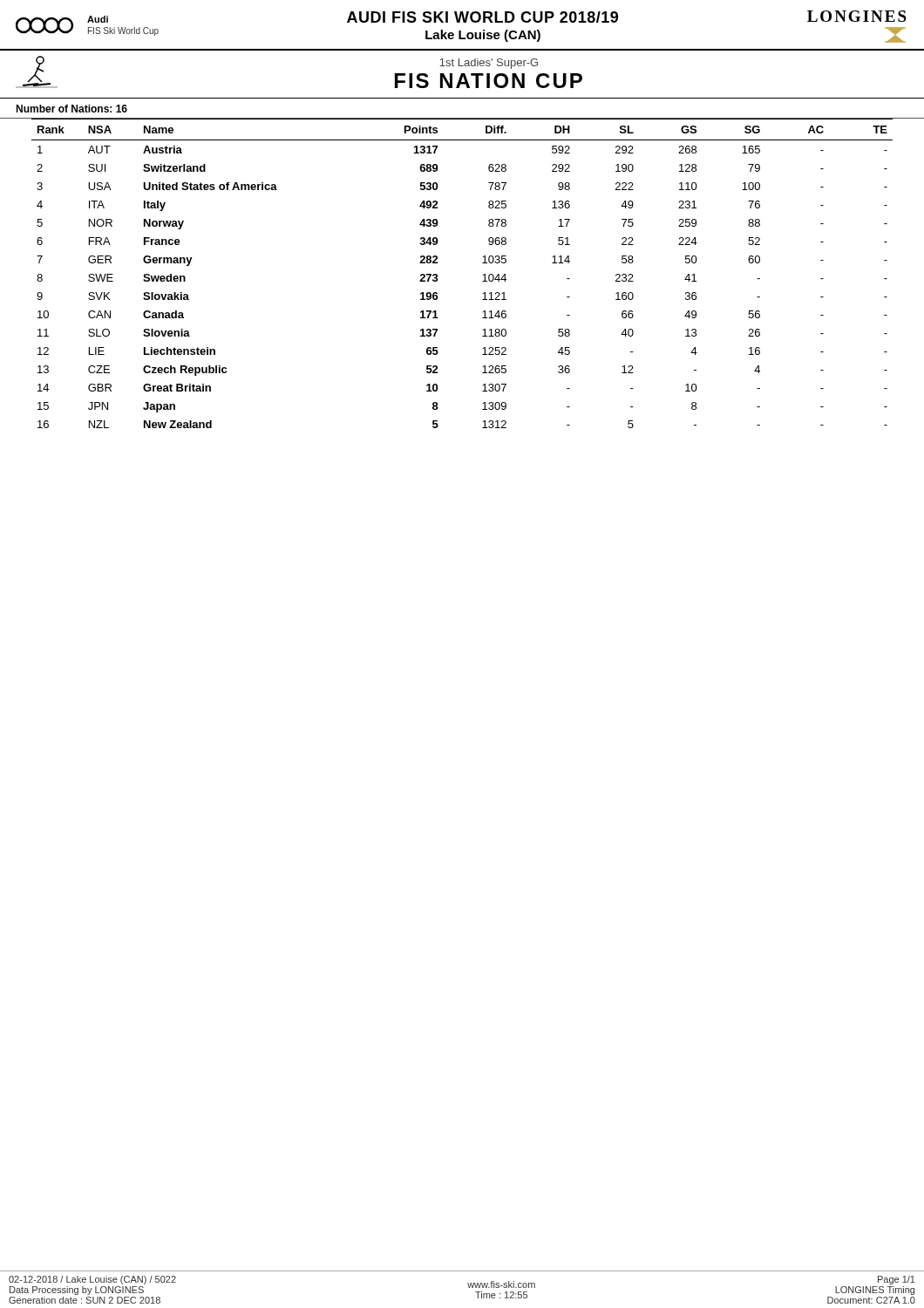Click where it says "1st Ladies' Super-G"
This screenshot has height=1308, width=924.
[489, 62]
